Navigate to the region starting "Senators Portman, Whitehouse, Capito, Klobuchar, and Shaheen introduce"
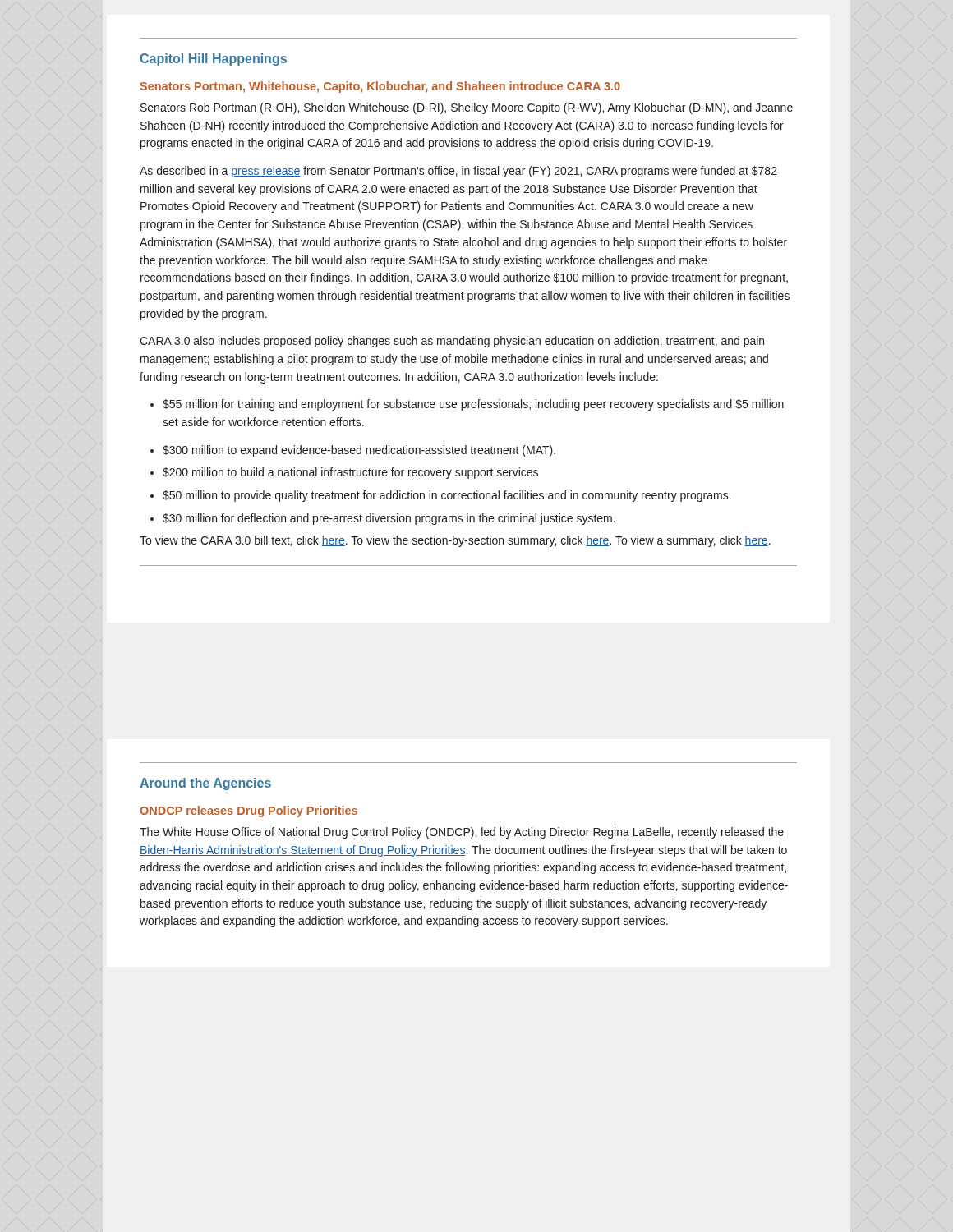 [468, 86]
